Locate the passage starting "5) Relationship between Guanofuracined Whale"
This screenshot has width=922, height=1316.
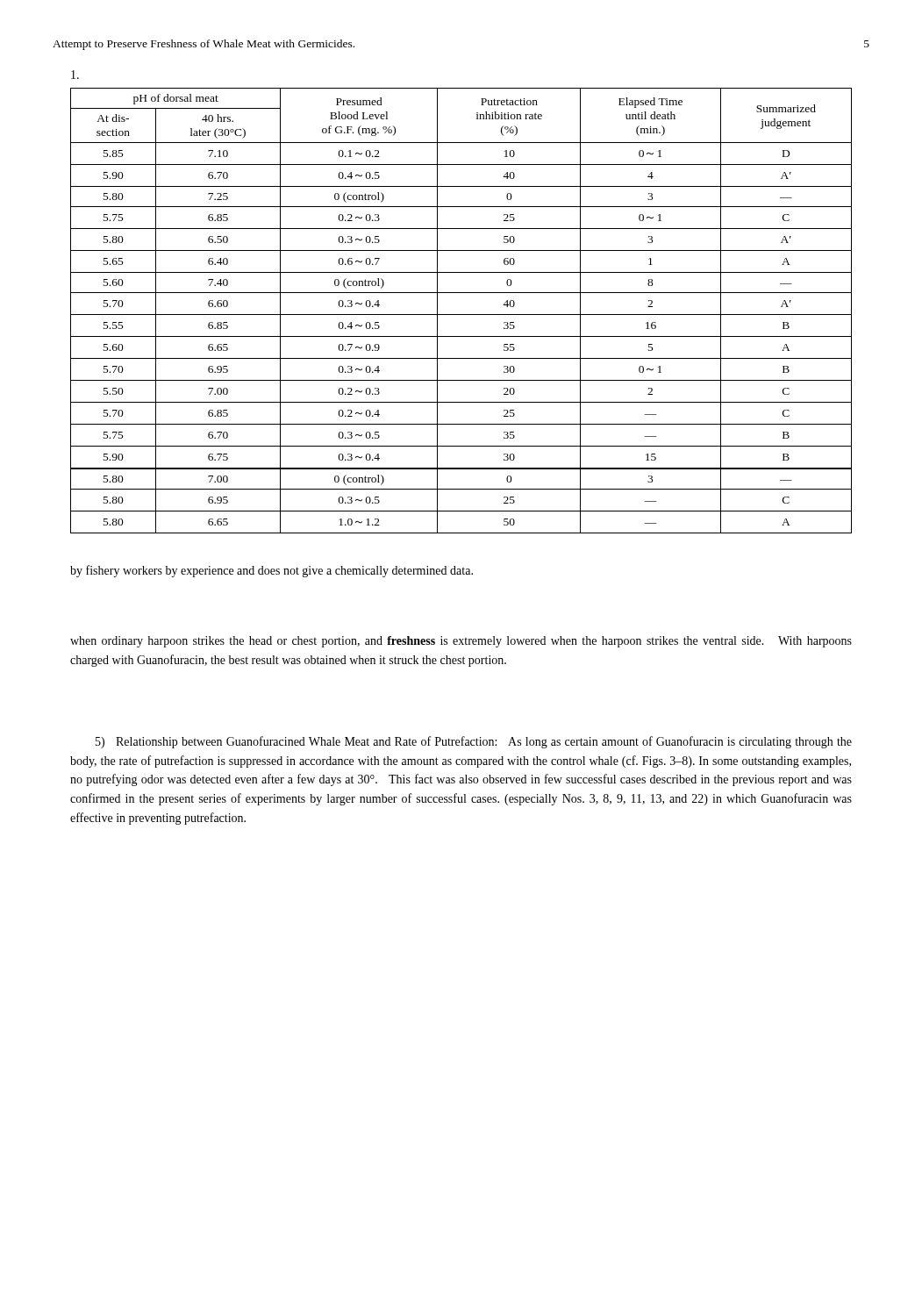461,780
